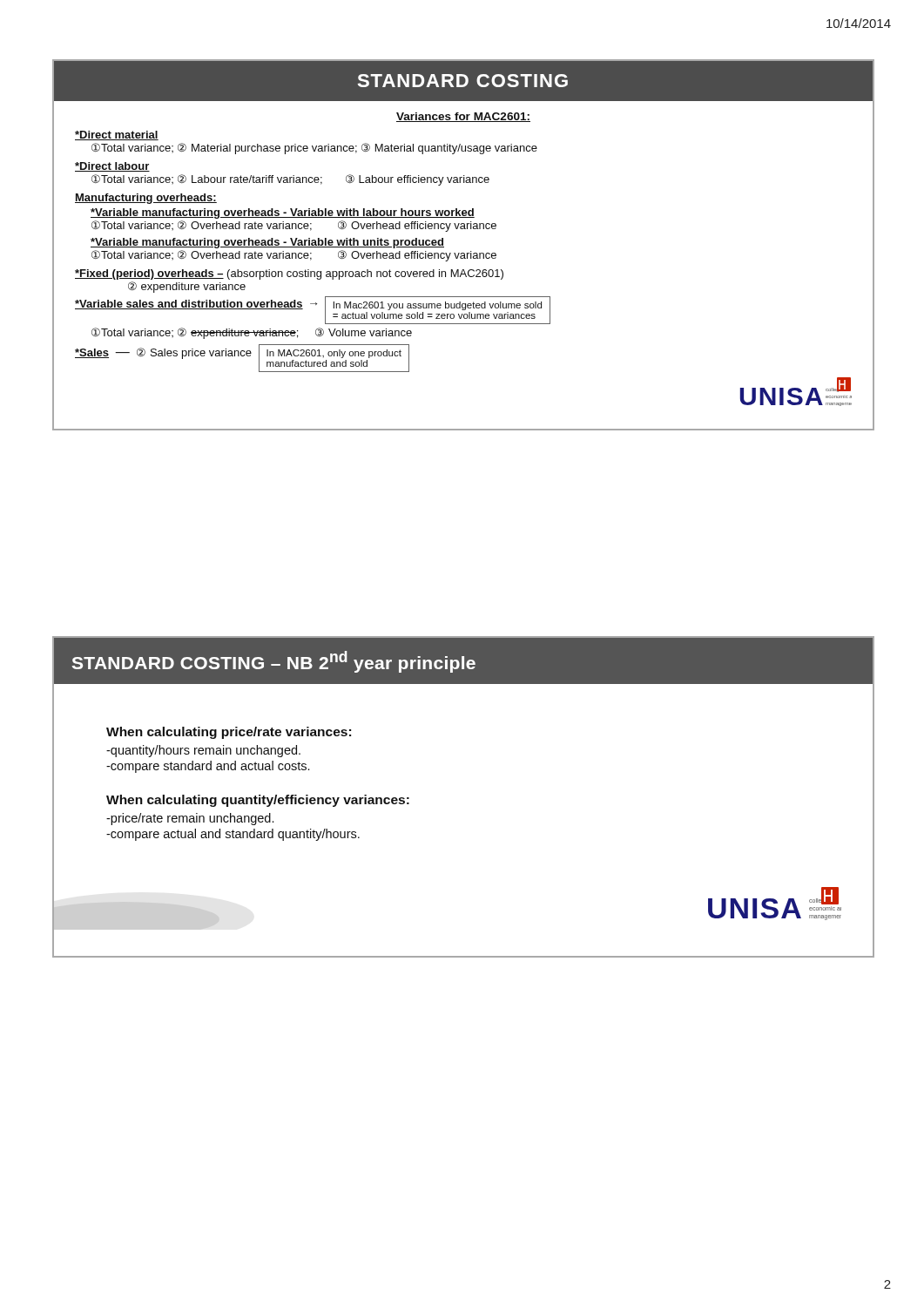924x1307 pixels.
Task: Locate the block of text that opens with "Sales — ② Sales"
Action: [x=245, y=358]
